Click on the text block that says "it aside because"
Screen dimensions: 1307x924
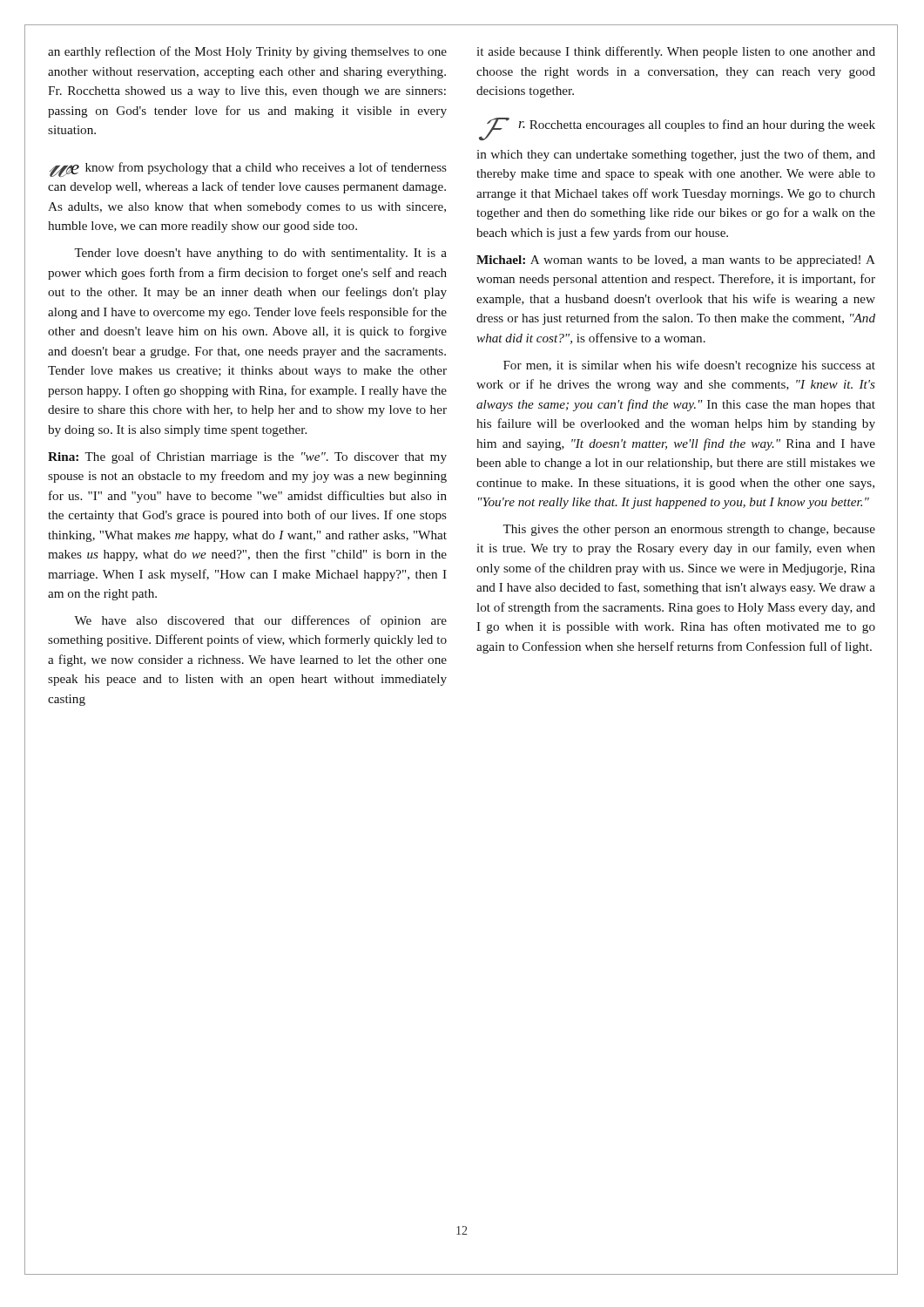676,71
